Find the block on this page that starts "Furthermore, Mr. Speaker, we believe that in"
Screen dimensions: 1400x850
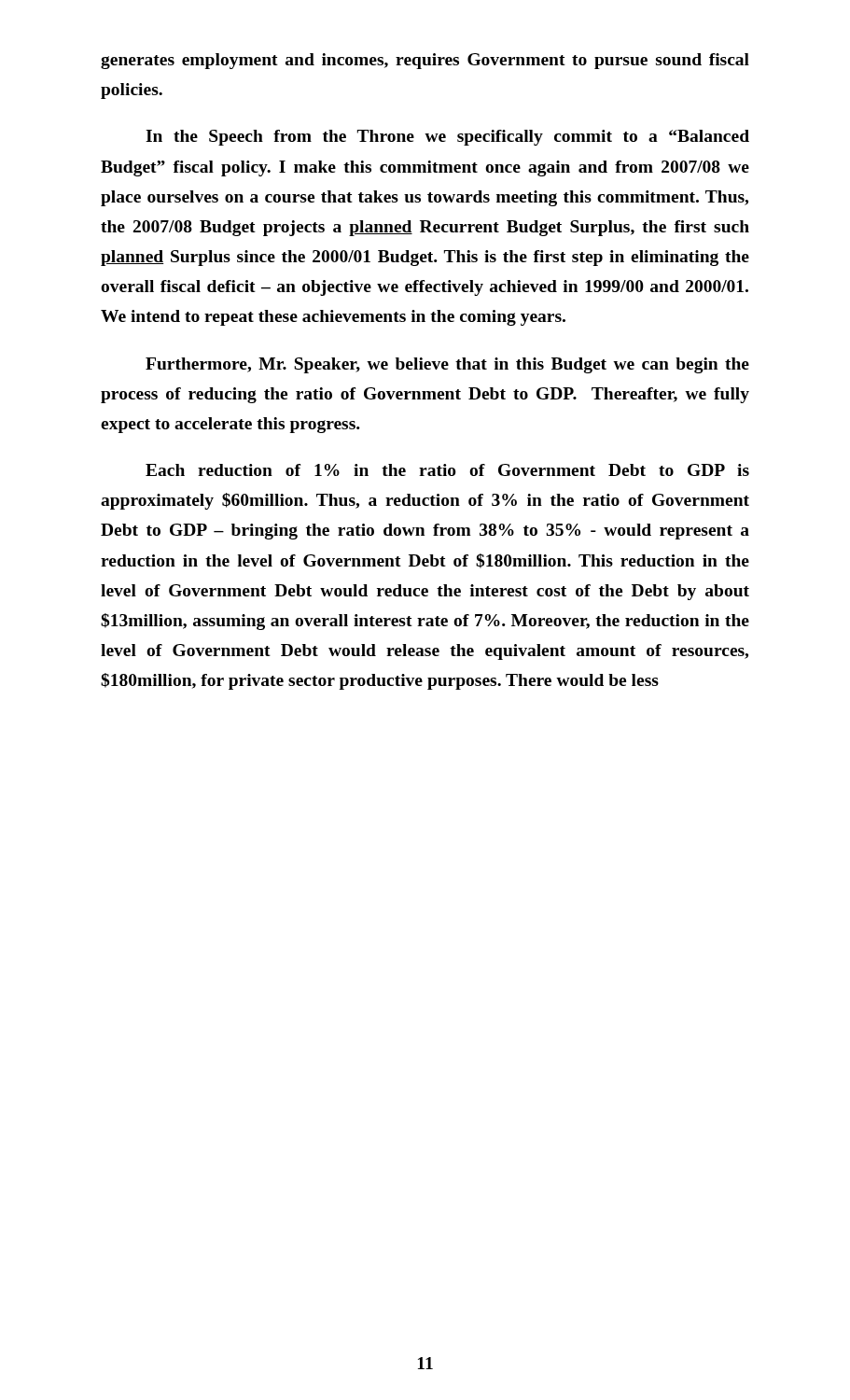click(x=425, y=393)
